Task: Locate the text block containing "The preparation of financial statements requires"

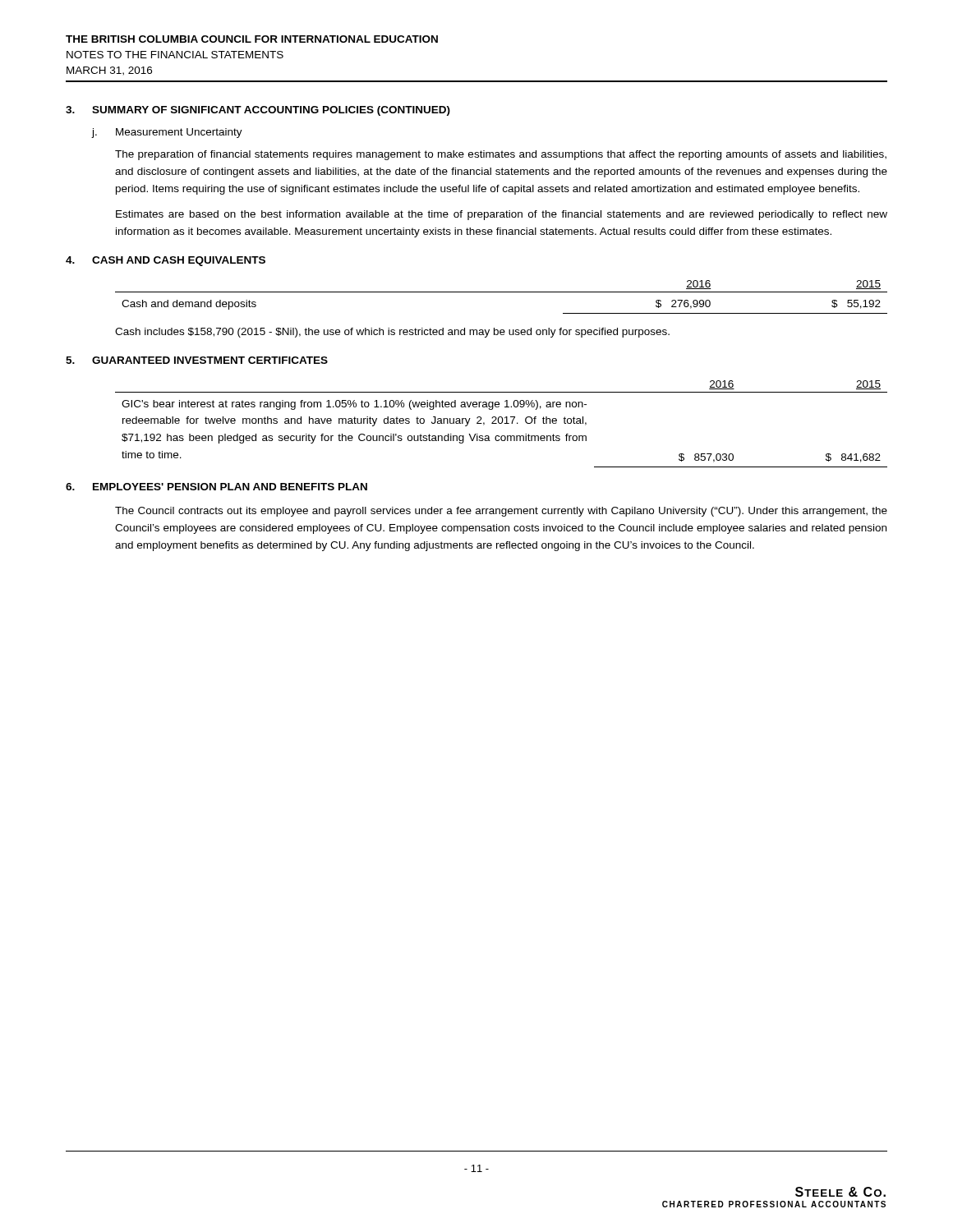Action: click(x=501, y=171)
